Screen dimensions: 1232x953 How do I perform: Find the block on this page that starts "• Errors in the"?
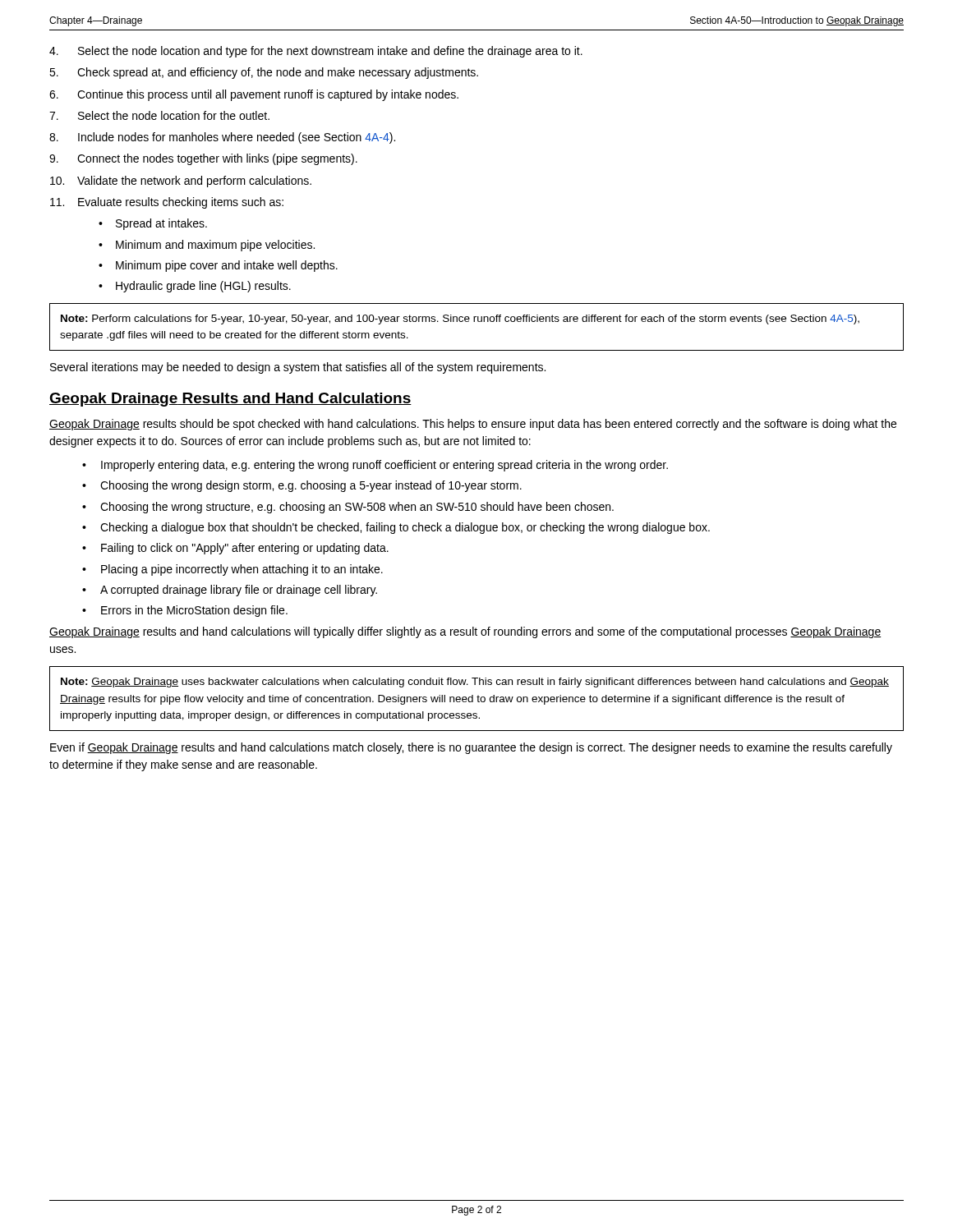coord(181,611)
